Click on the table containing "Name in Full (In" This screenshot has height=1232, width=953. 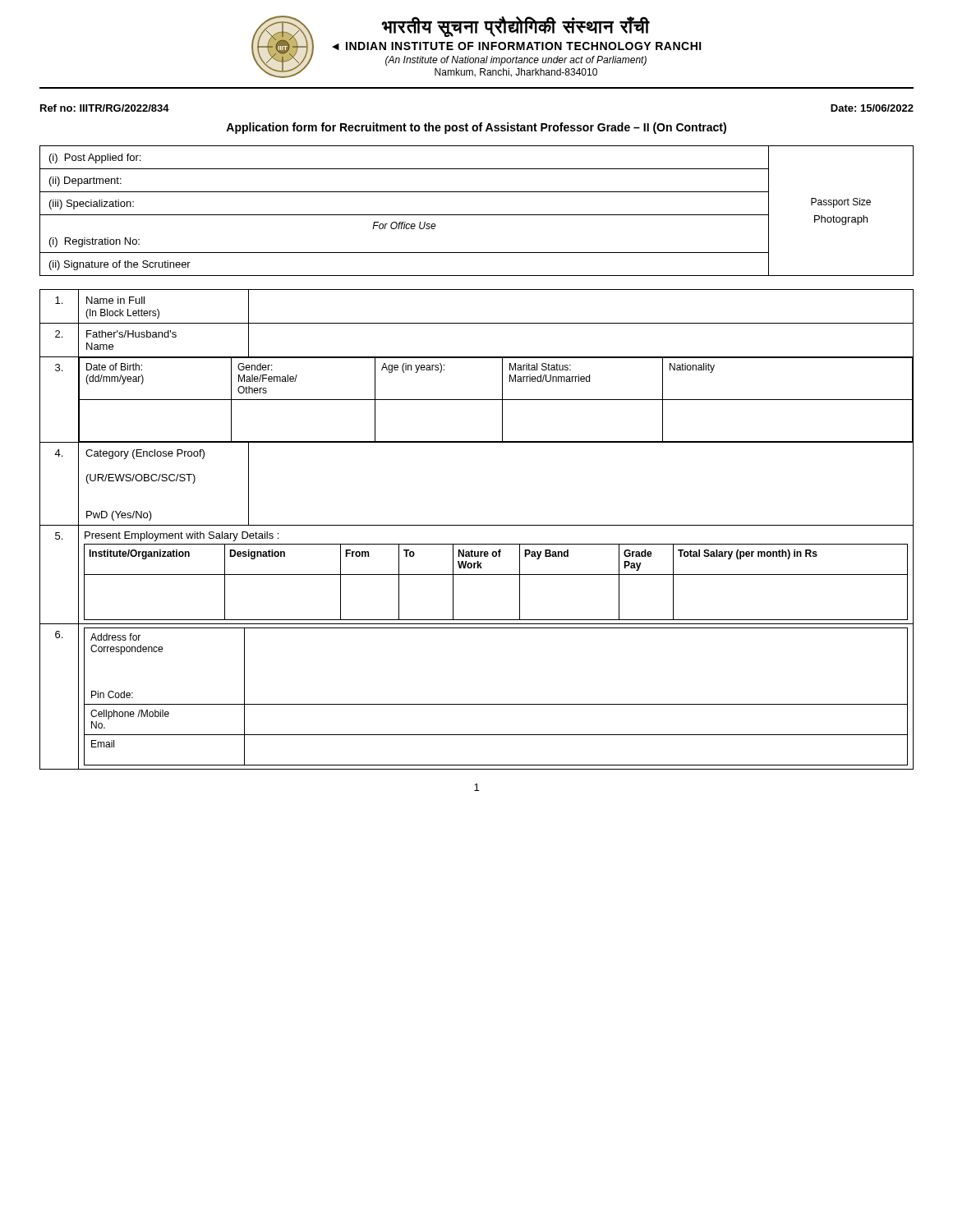point(476,529)
